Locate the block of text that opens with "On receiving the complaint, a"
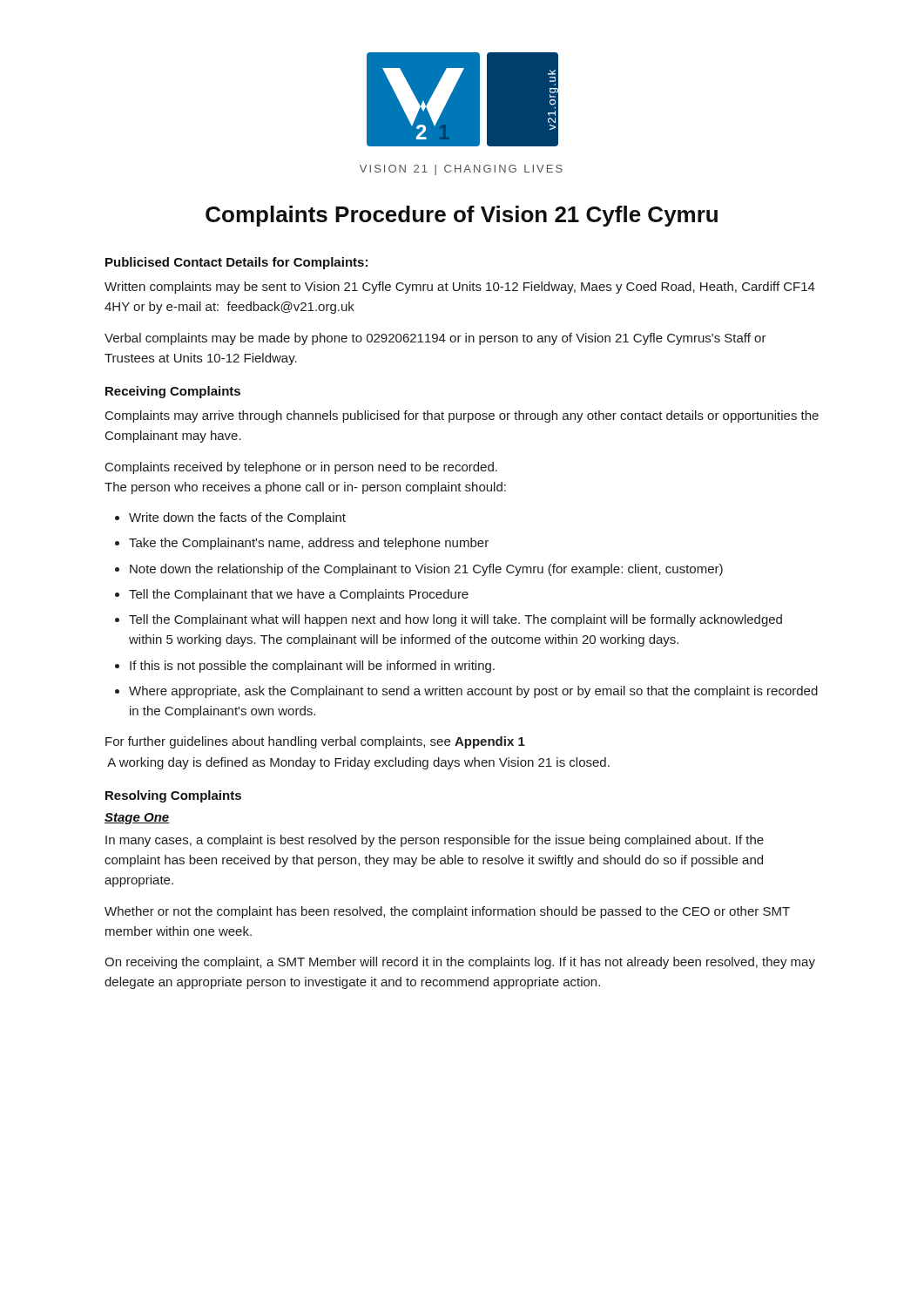This screenshot has height=1307, width=924. [460, 972]
